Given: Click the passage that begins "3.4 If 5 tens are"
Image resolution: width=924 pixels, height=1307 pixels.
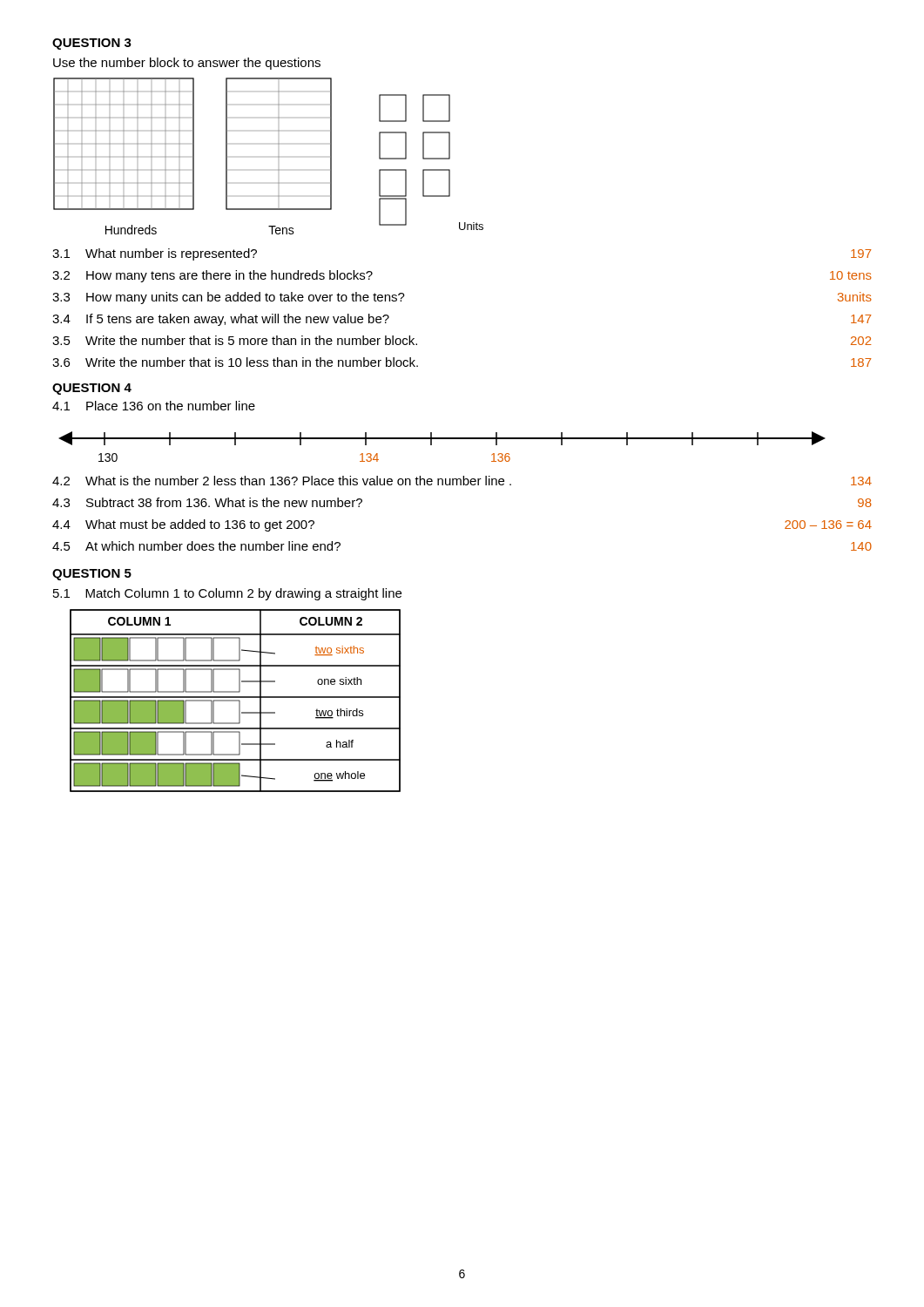Looking at the screenshot, I should [238, 319].
